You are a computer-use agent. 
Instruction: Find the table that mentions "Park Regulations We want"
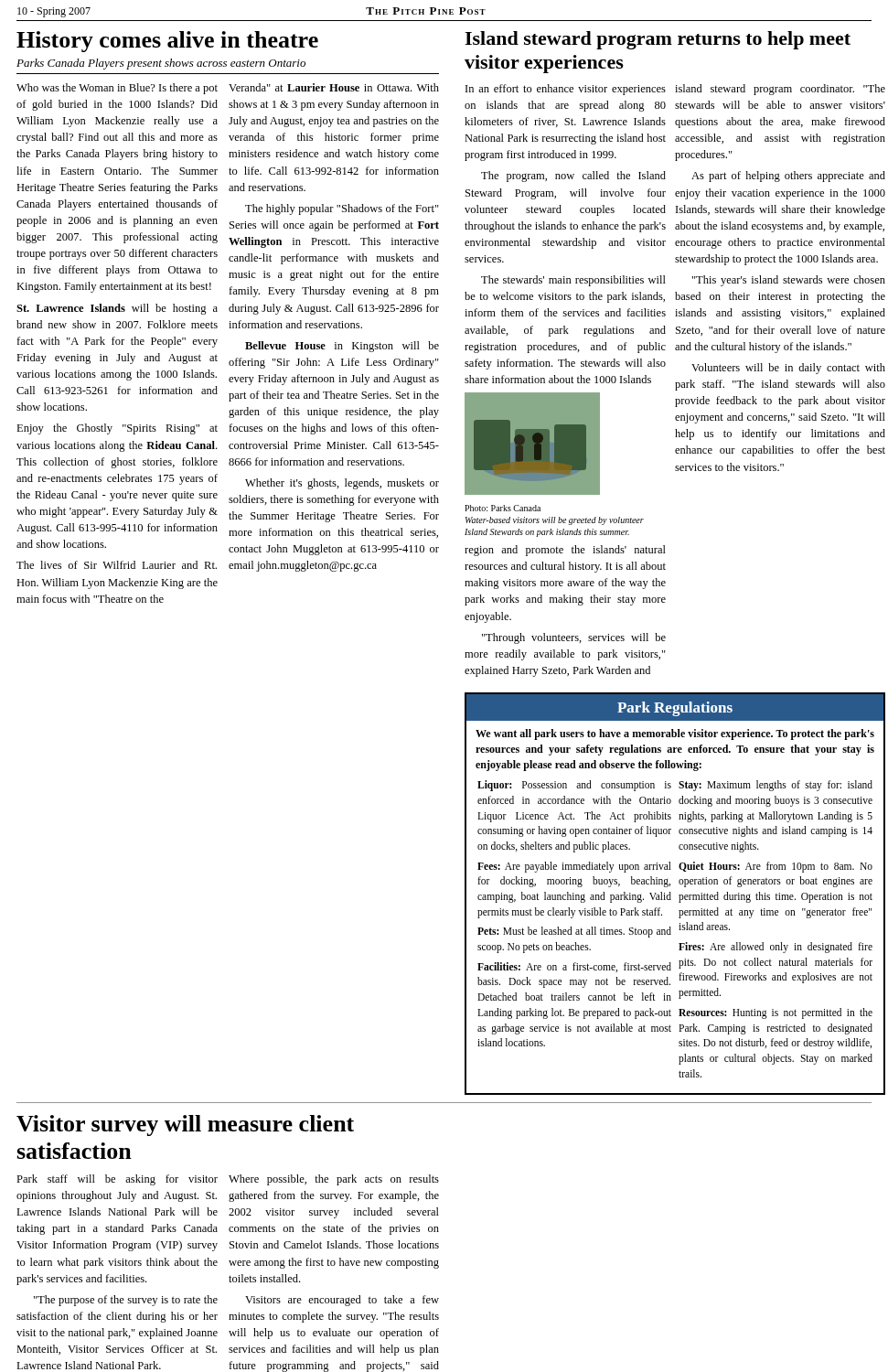point(675,894)
